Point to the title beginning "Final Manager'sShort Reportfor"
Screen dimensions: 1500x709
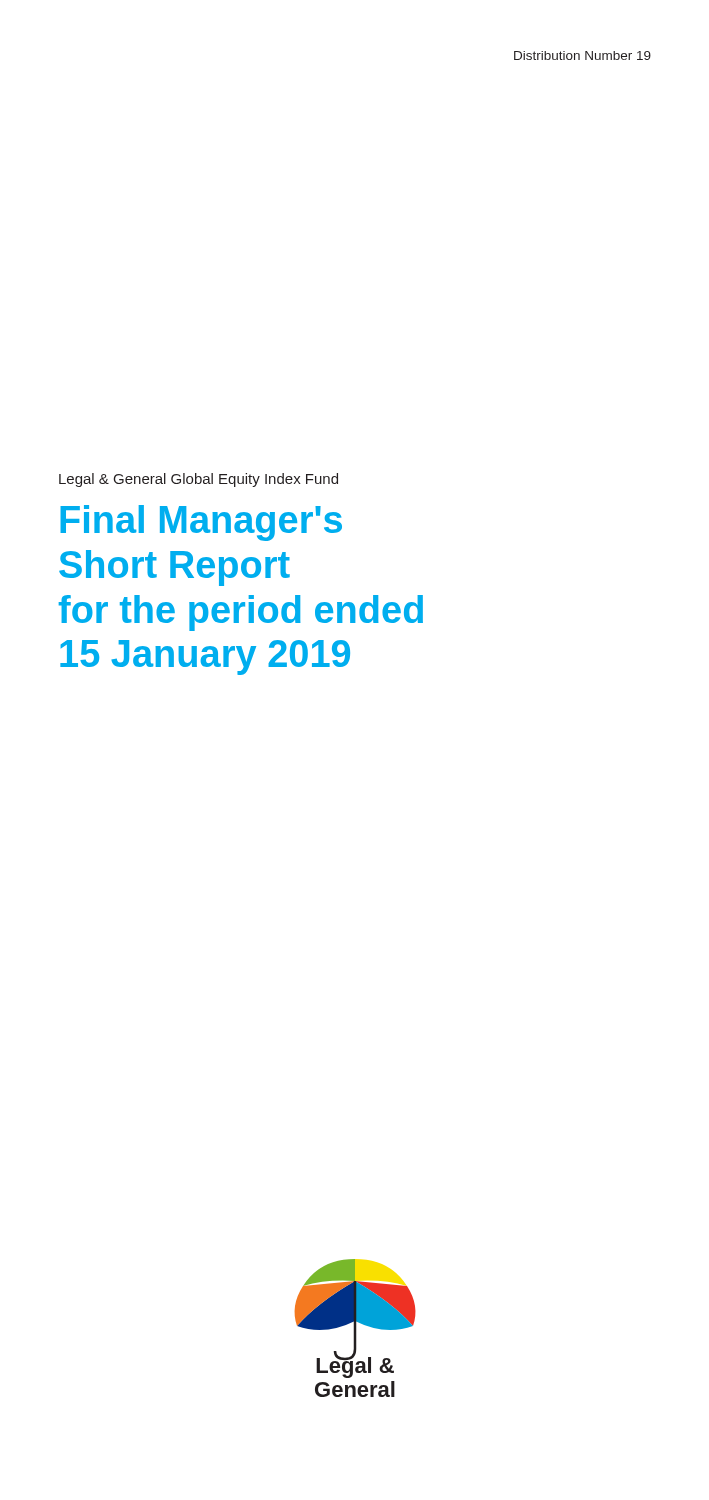point(242,587)
